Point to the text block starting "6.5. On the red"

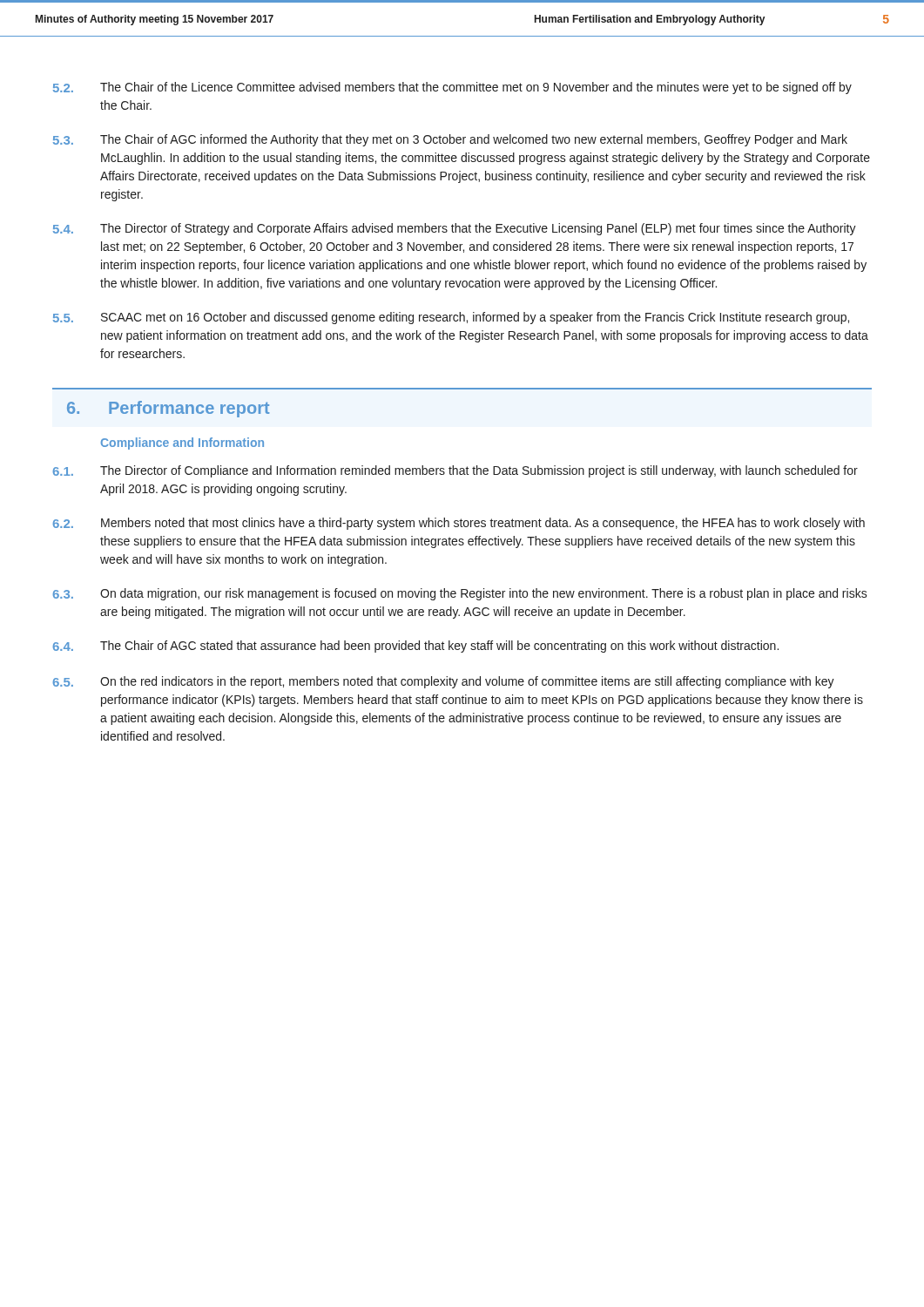pyautogui.click(x=462, y=709)
